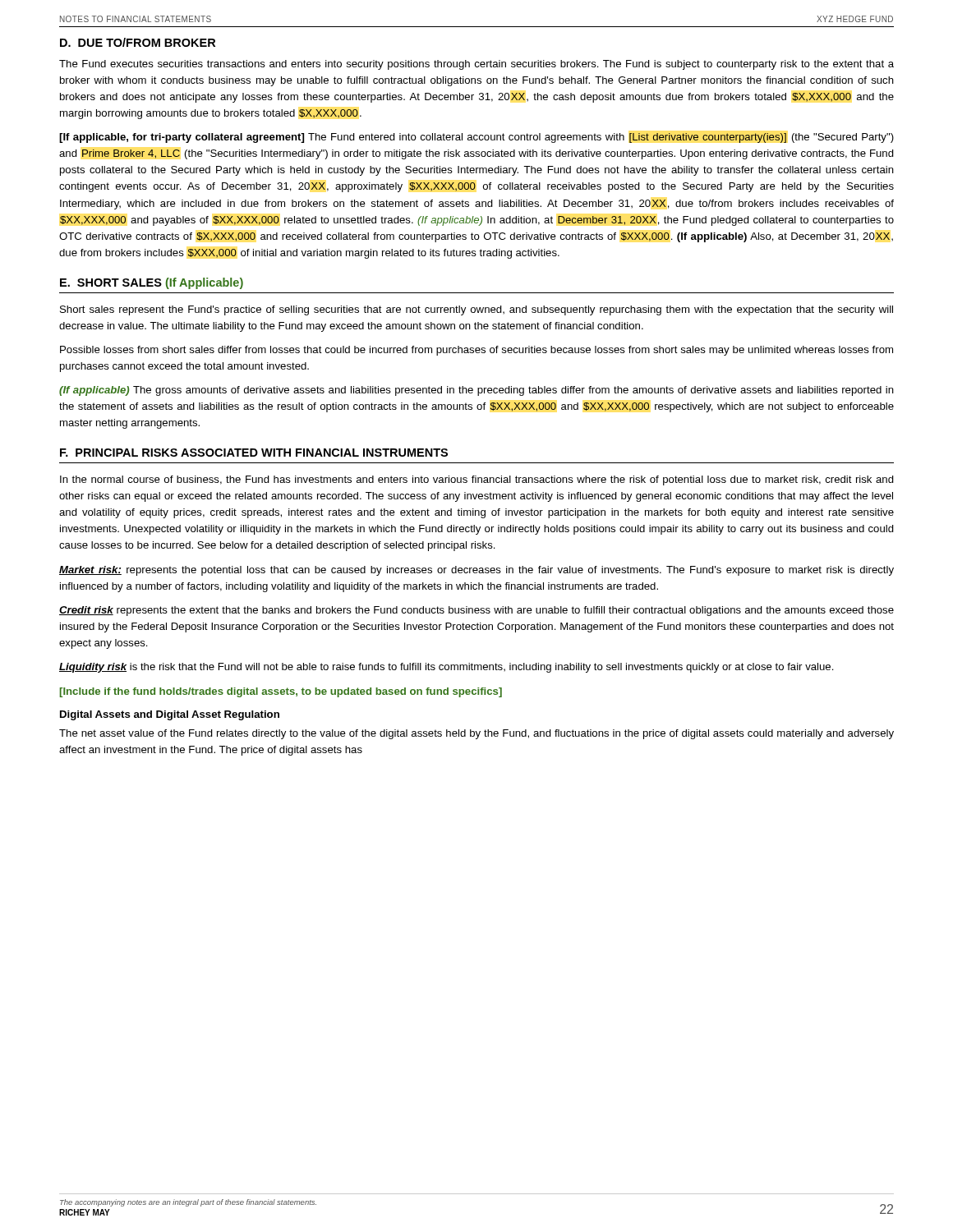Click on the text block that says "Credit risk represents the extent"
This screenshot has height=1232, width=953.
coord(476,626)
